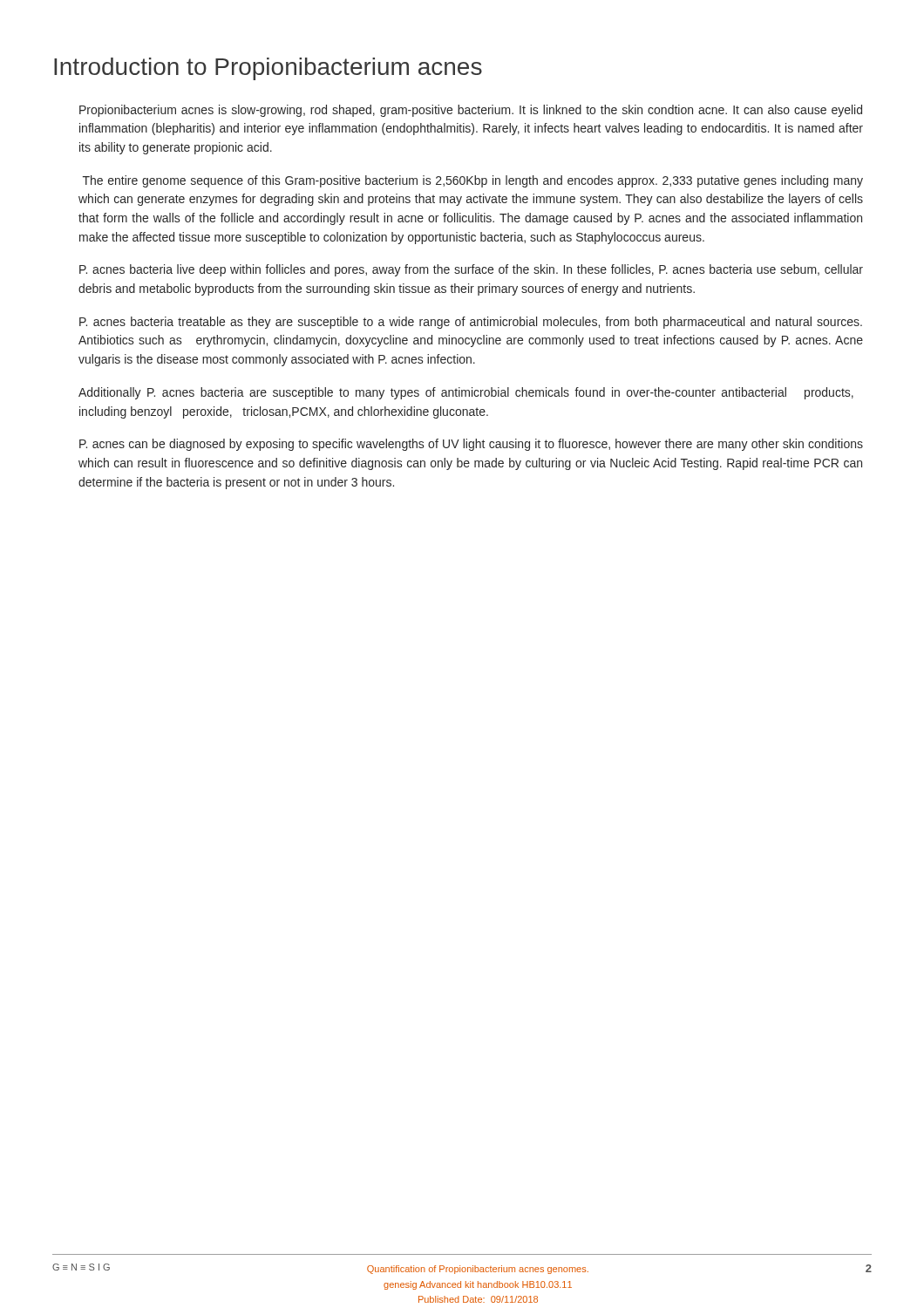Point to the block beginning "The entire genome sequence"

[471, 209]
